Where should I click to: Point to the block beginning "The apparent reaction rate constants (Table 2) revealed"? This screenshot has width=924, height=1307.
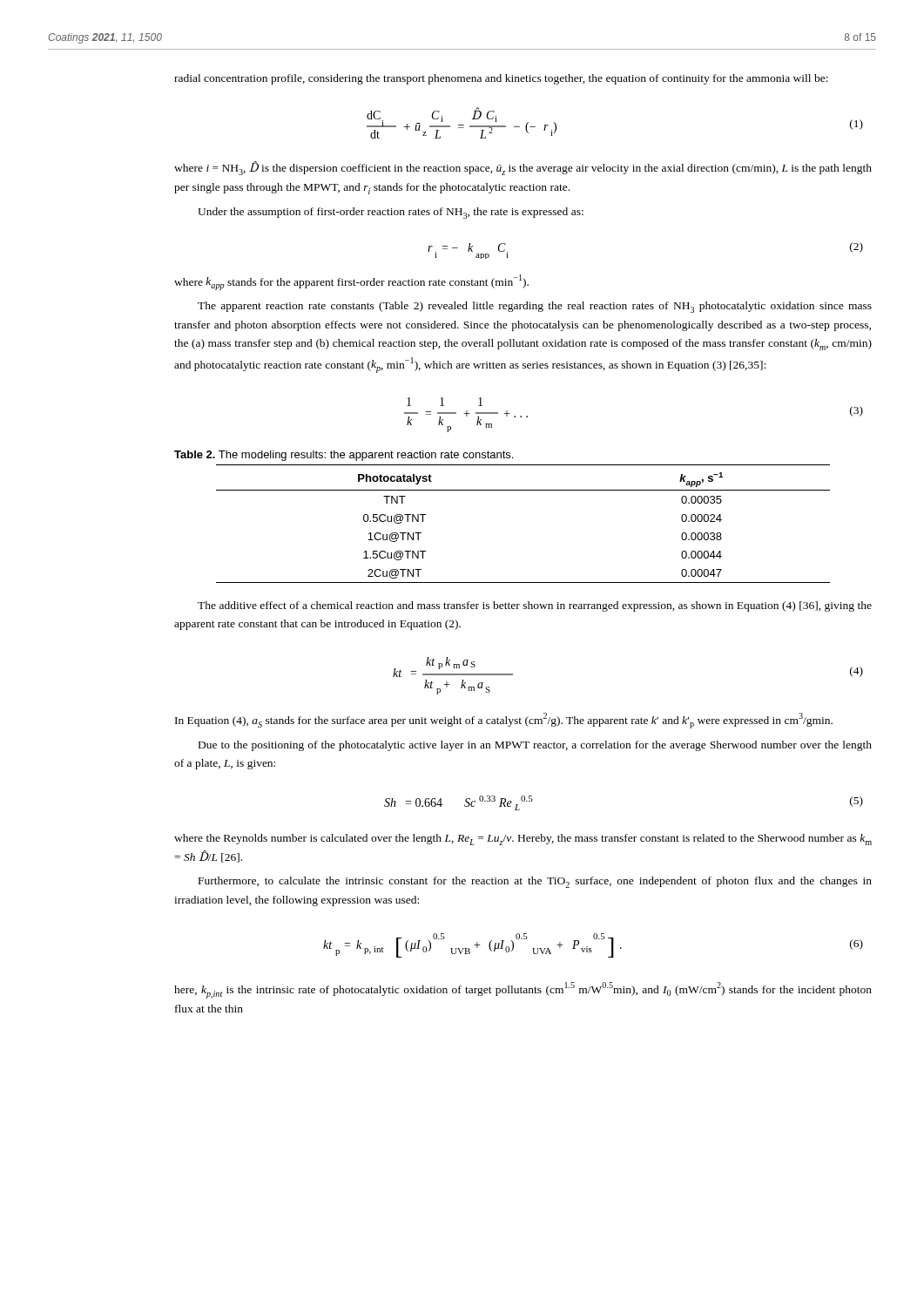point(523,336)
